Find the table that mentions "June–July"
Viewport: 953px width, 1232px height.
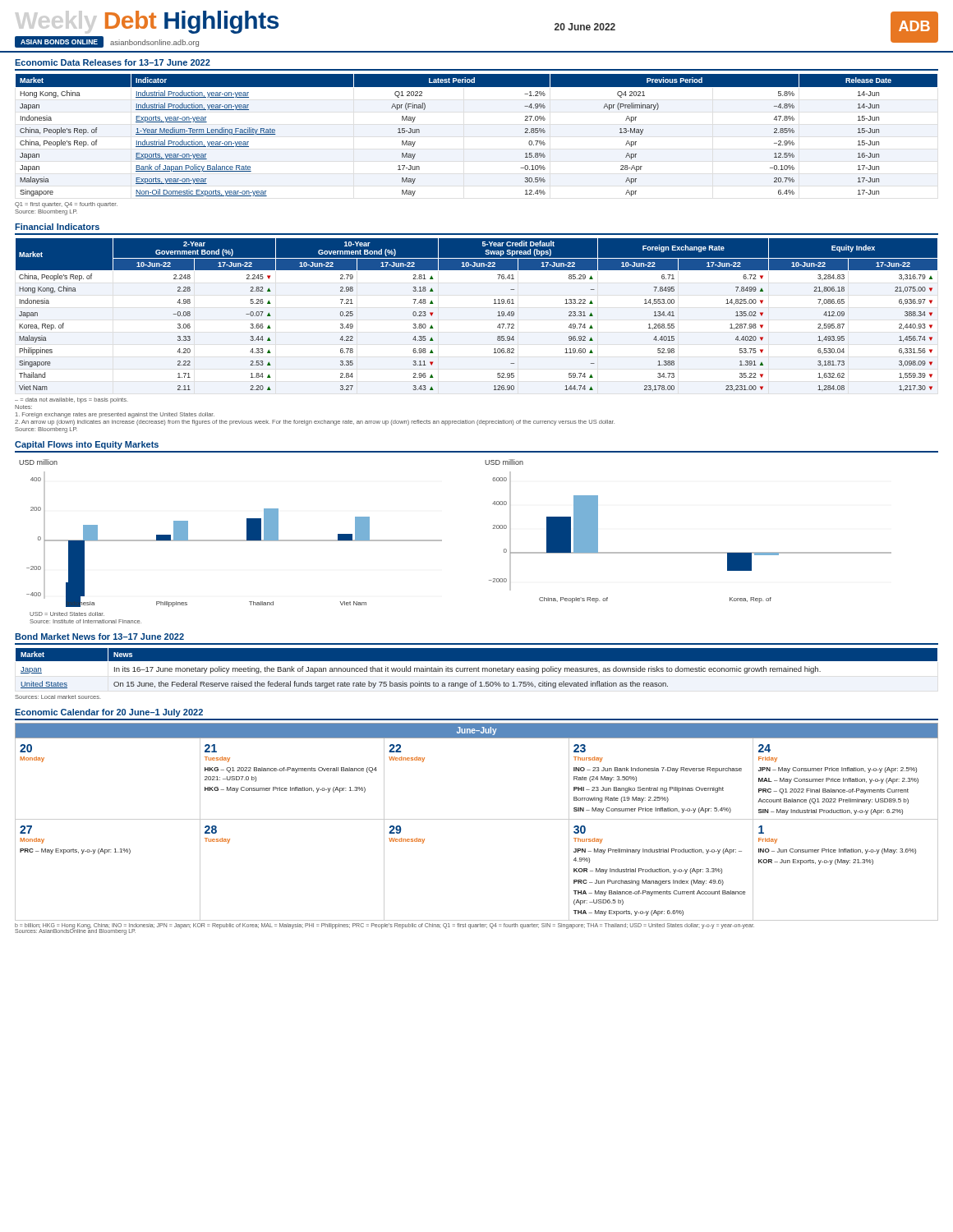476,822
